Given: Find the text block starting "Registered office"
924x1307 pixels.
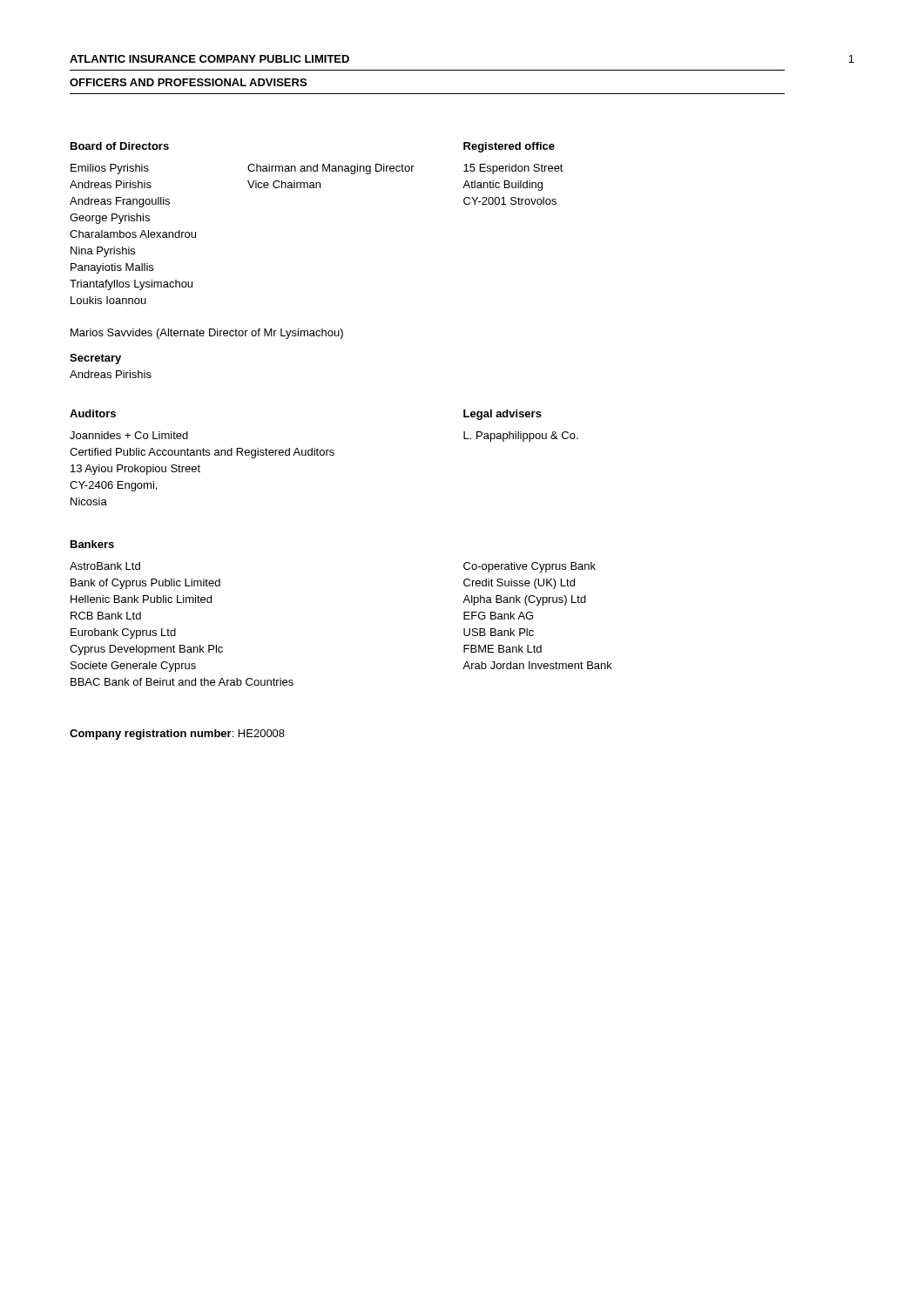Looking at the screenshot, I should tap(509, 146).
